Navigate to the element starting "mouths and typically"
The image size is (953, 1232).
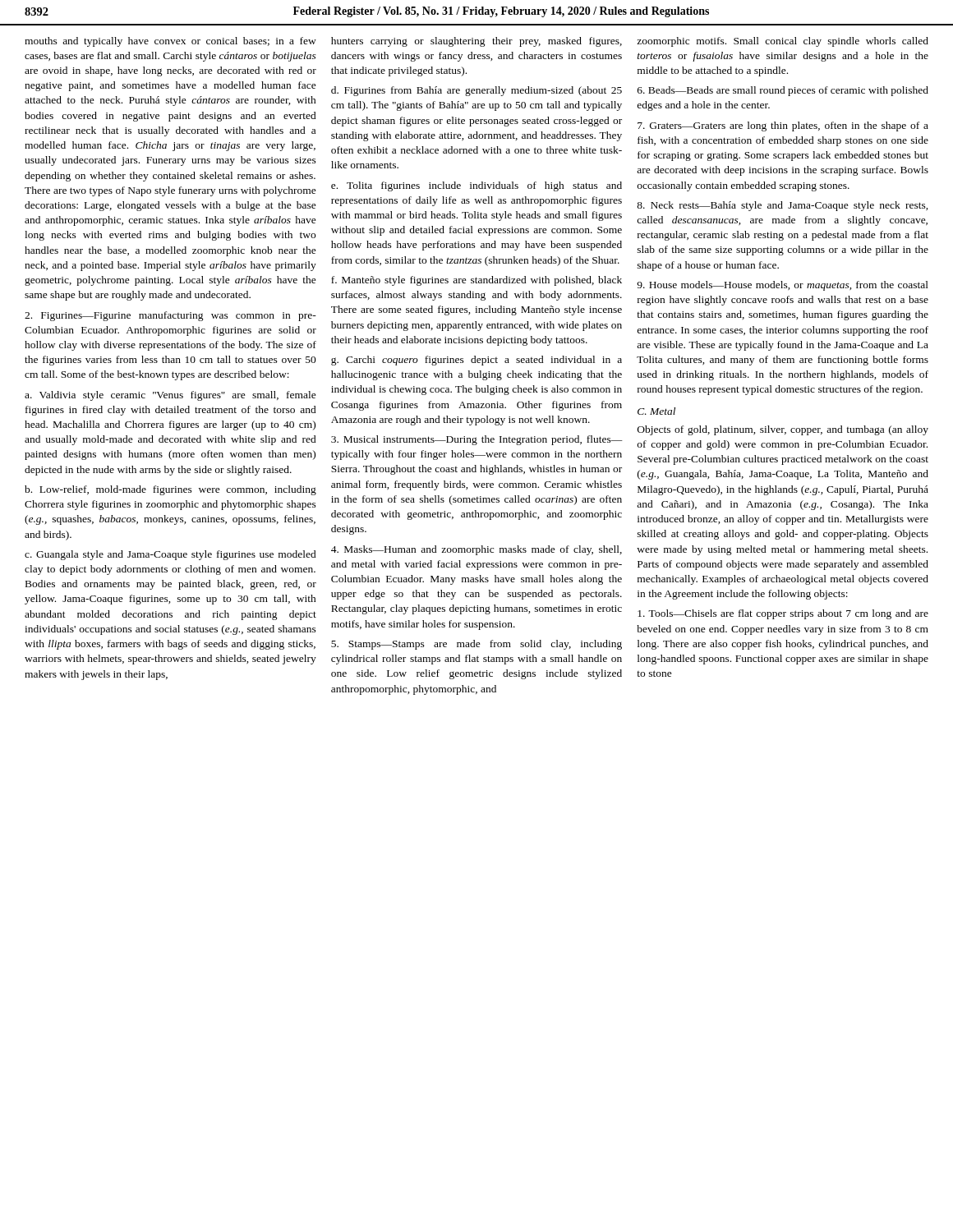click(x=170, y=357)
